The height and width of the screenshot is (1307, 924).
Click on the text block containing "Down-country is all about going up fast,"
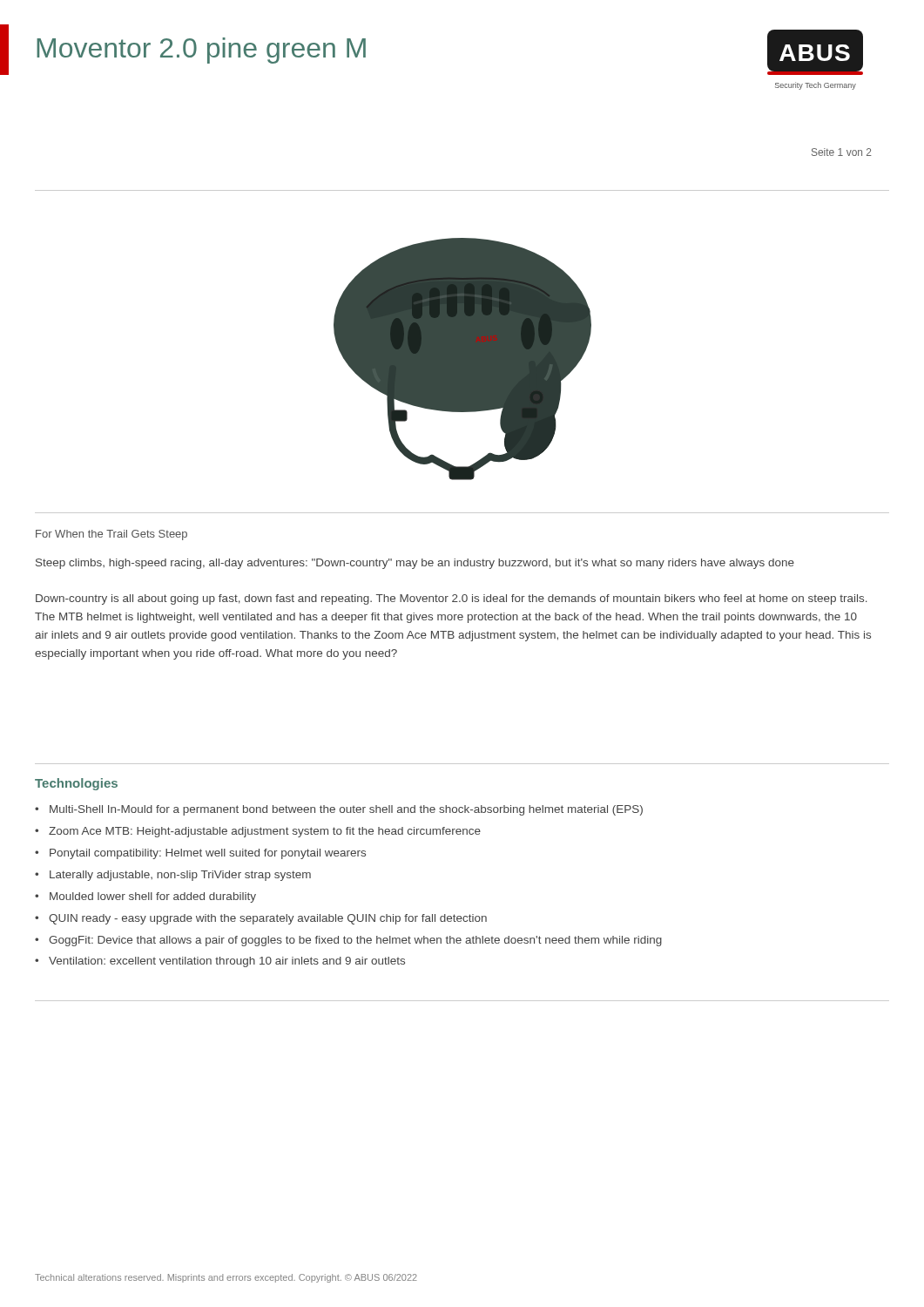pos(453,625)
